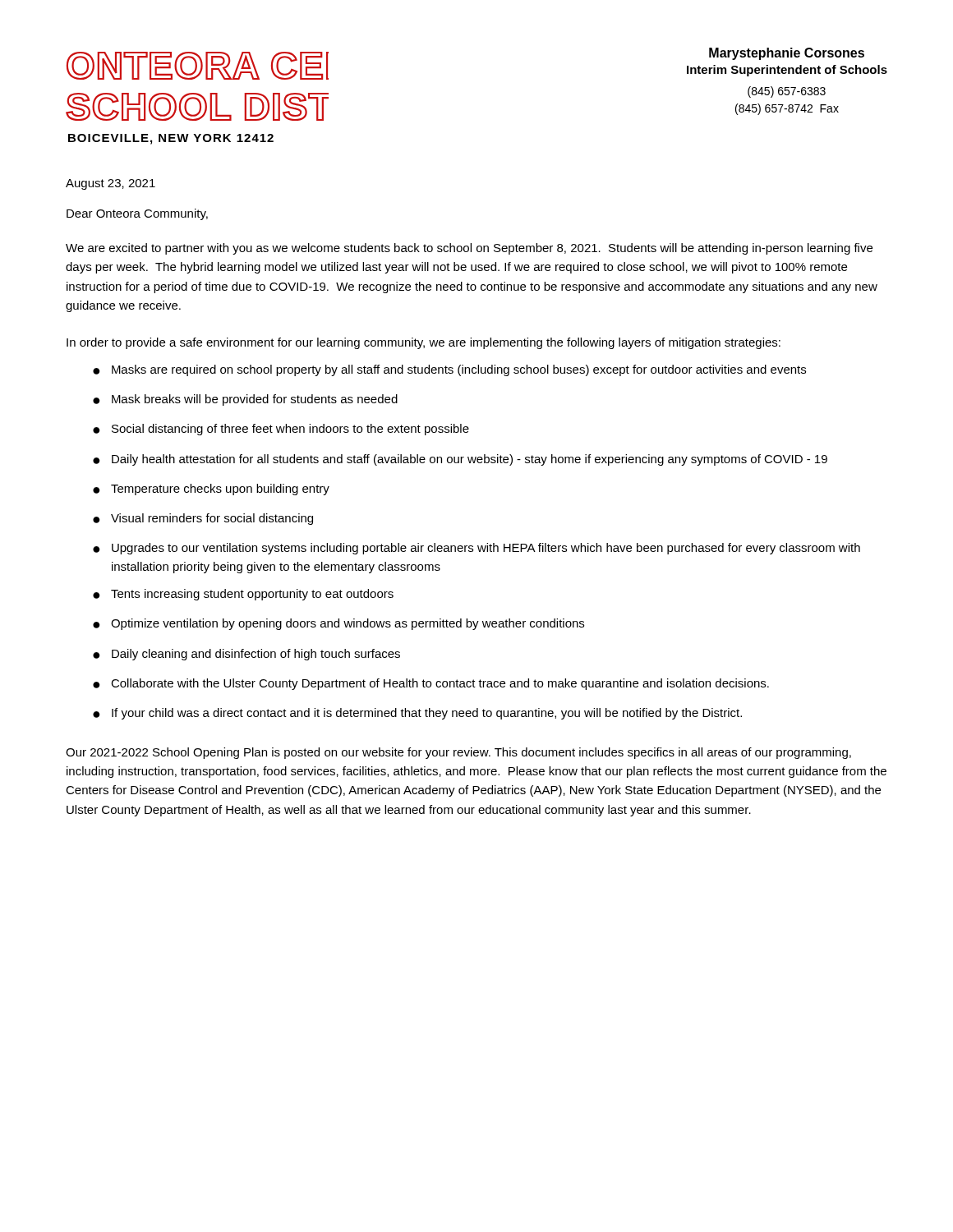
Task: Click on the text block starting "● Collaborate with the"
Action: [x=490, y=684]
